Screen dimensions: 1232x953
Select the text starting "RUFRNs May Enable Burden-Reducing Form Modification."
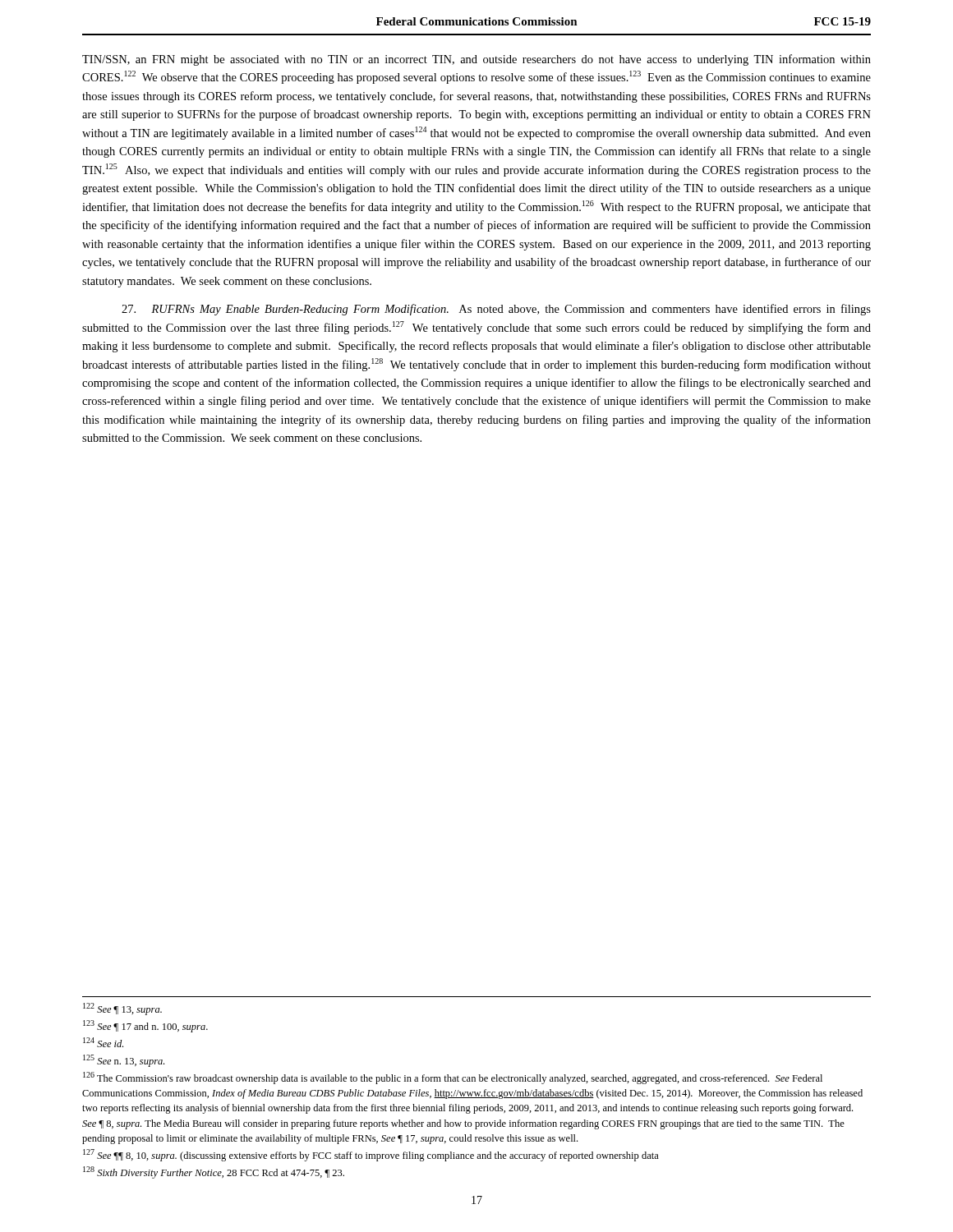click(476, 373)
